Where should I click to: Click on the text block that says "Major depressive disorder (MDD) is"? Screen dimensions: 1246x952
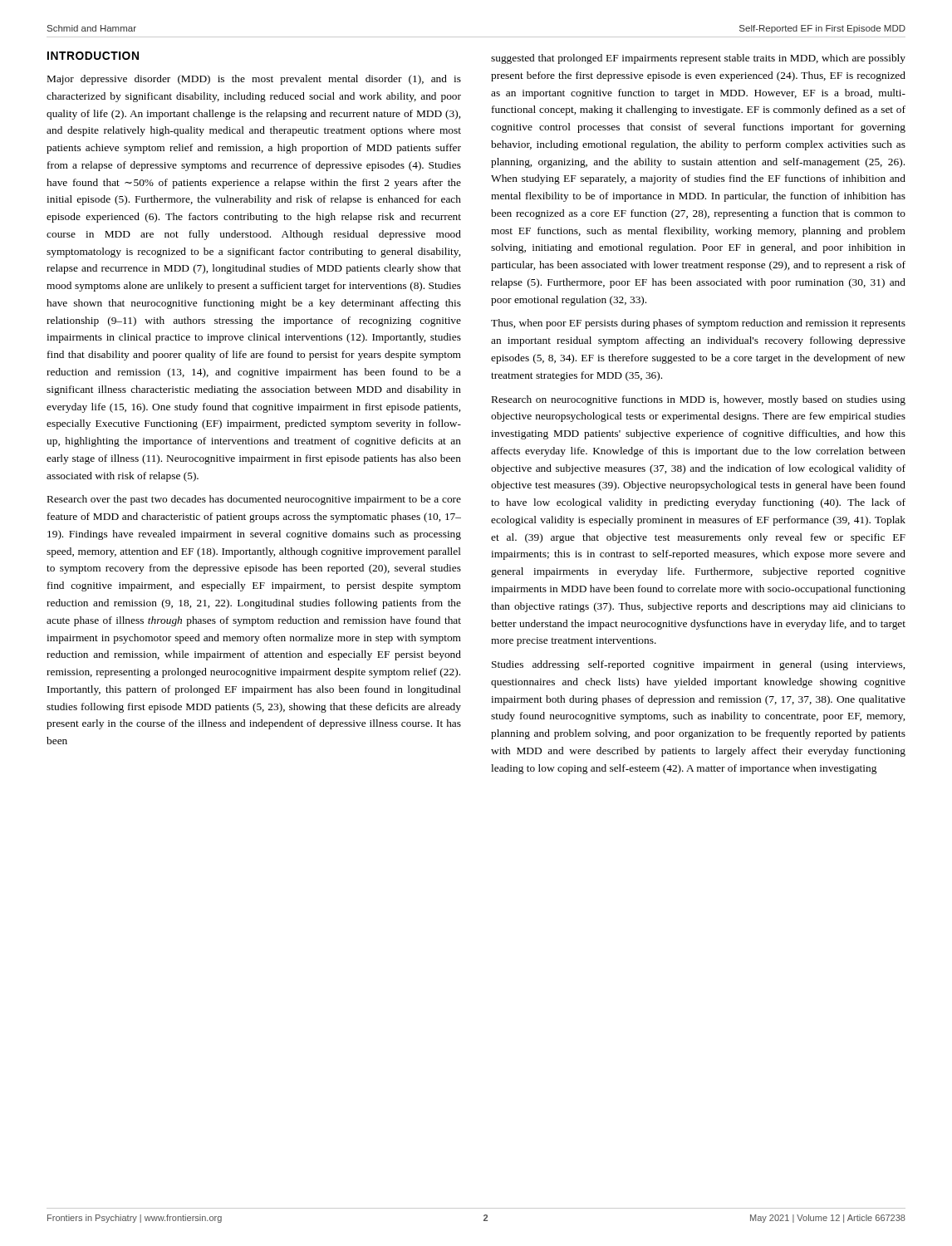tap(254, 278)
